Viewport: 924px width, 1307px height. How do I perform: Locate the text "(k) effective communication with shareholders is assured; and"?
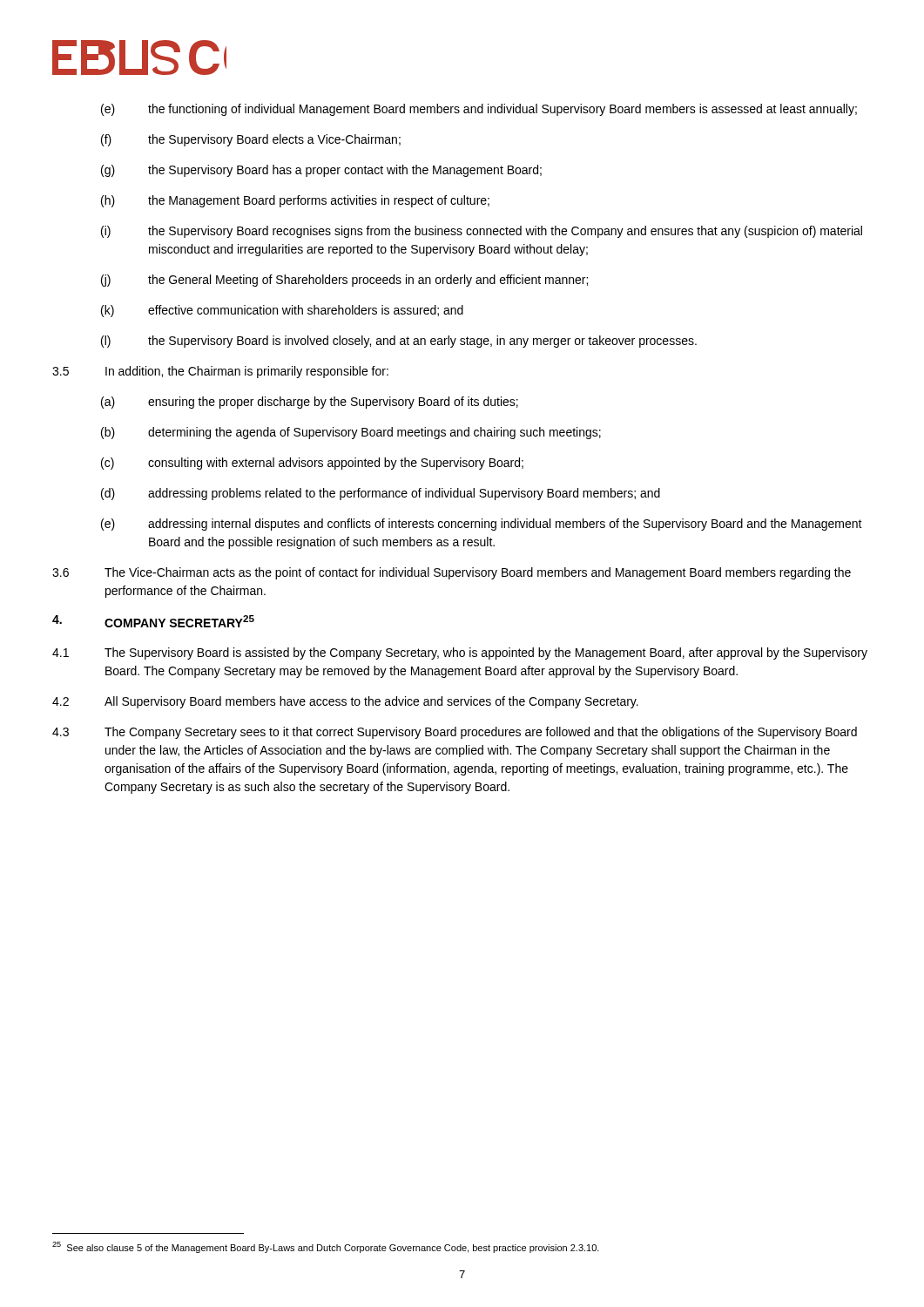point(462,311)
